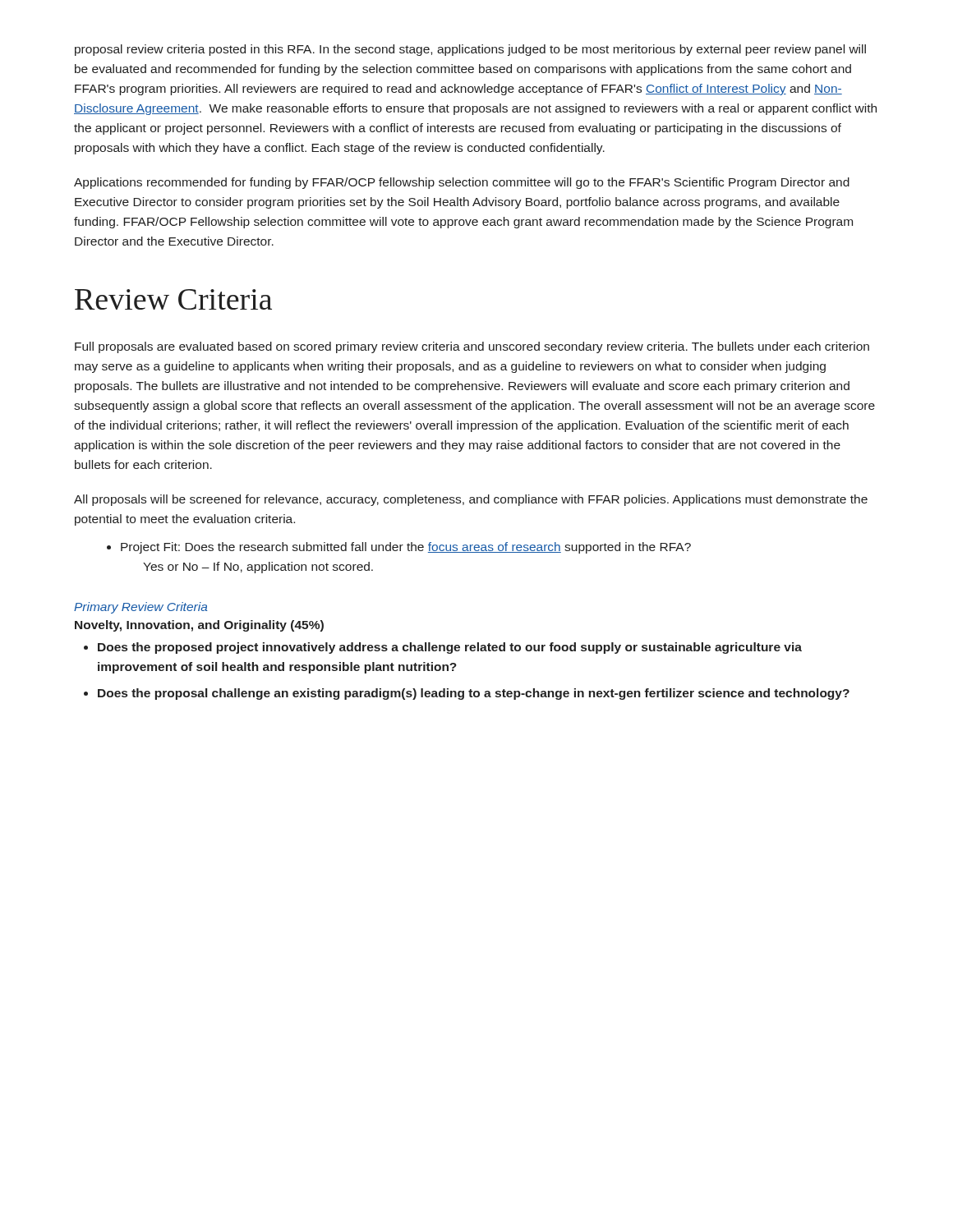Point to the region starting "Full proposals are"

pyautogui.click(x=474, y=405)
